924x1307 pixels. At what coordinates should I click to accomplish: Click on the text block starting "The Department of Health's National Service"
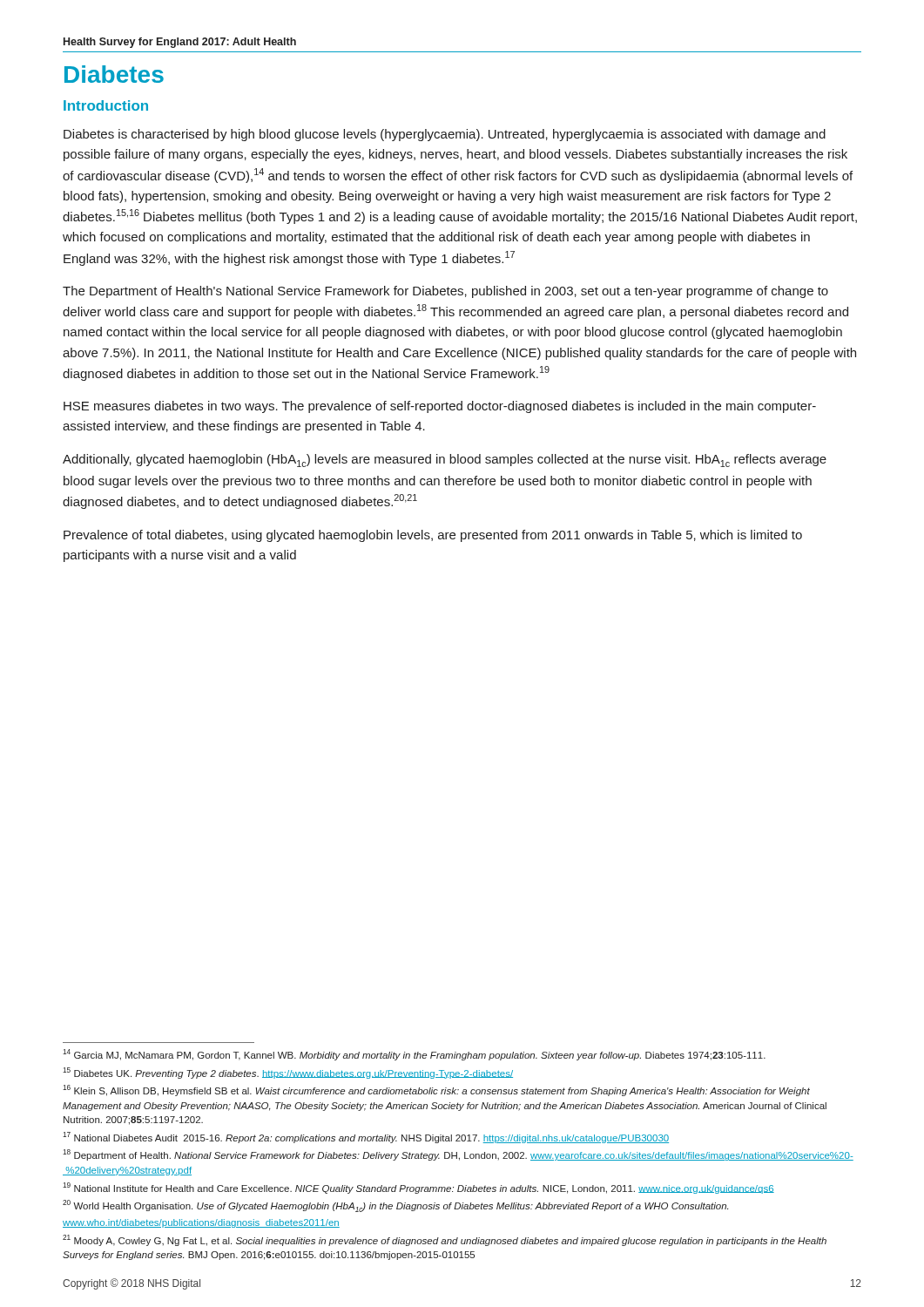pos(460,332)
